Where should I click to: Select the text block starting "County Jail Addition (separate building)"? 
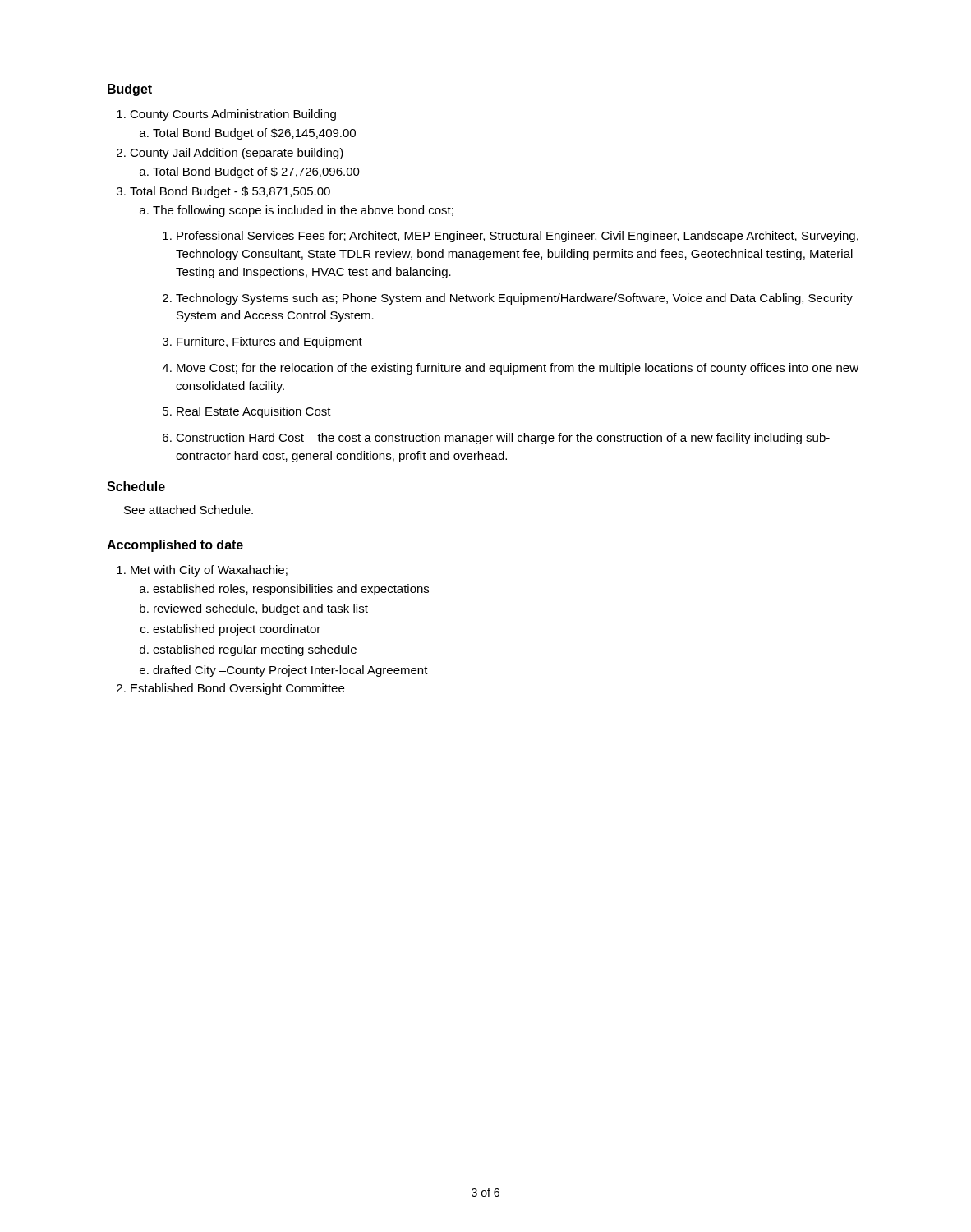[x=237, y=154]
